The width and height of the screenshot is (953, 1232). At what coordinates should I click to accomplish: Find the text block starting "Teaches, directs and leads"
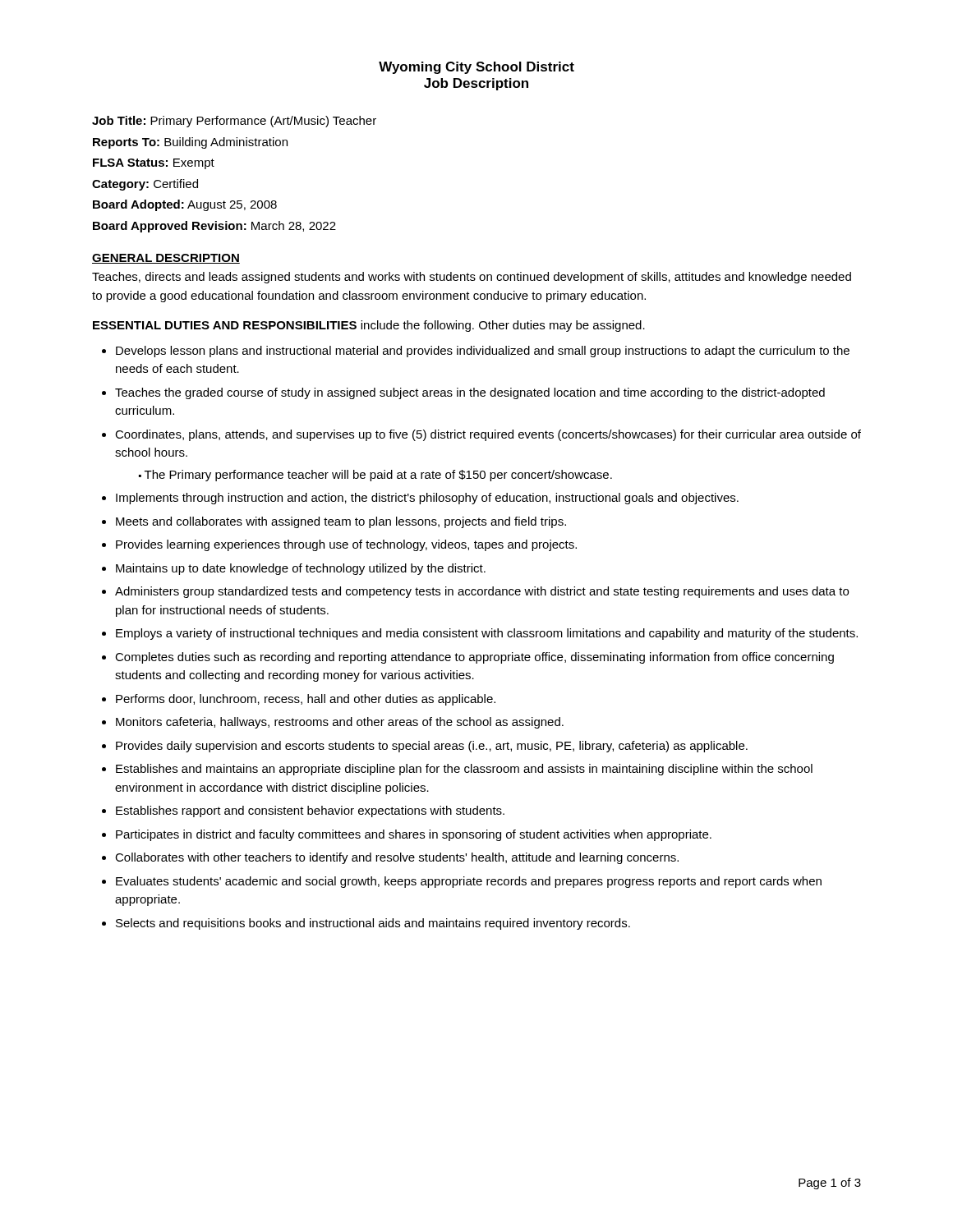tap(472, 286)
